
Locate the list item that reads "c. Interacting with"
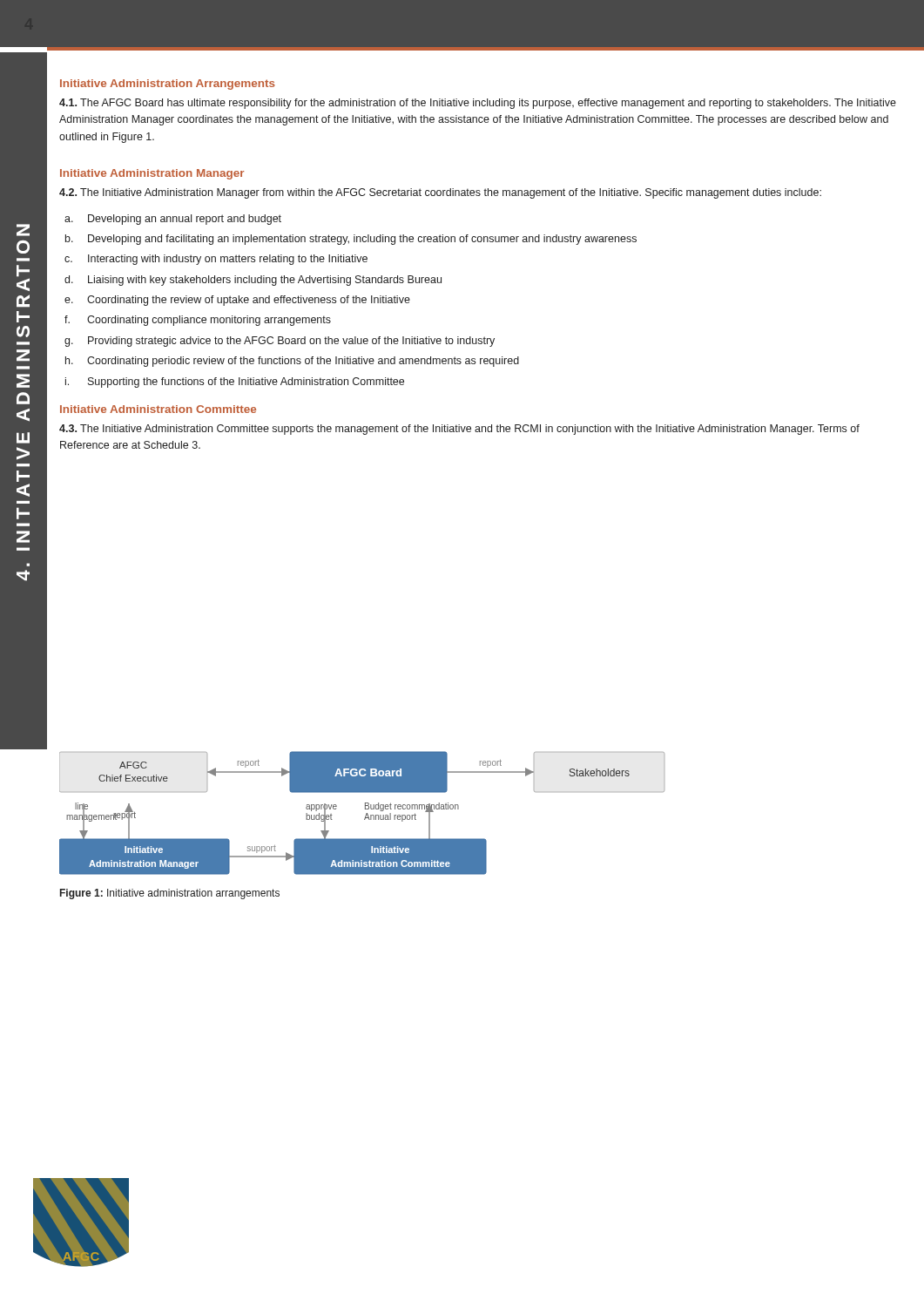[x=216, y=260]
